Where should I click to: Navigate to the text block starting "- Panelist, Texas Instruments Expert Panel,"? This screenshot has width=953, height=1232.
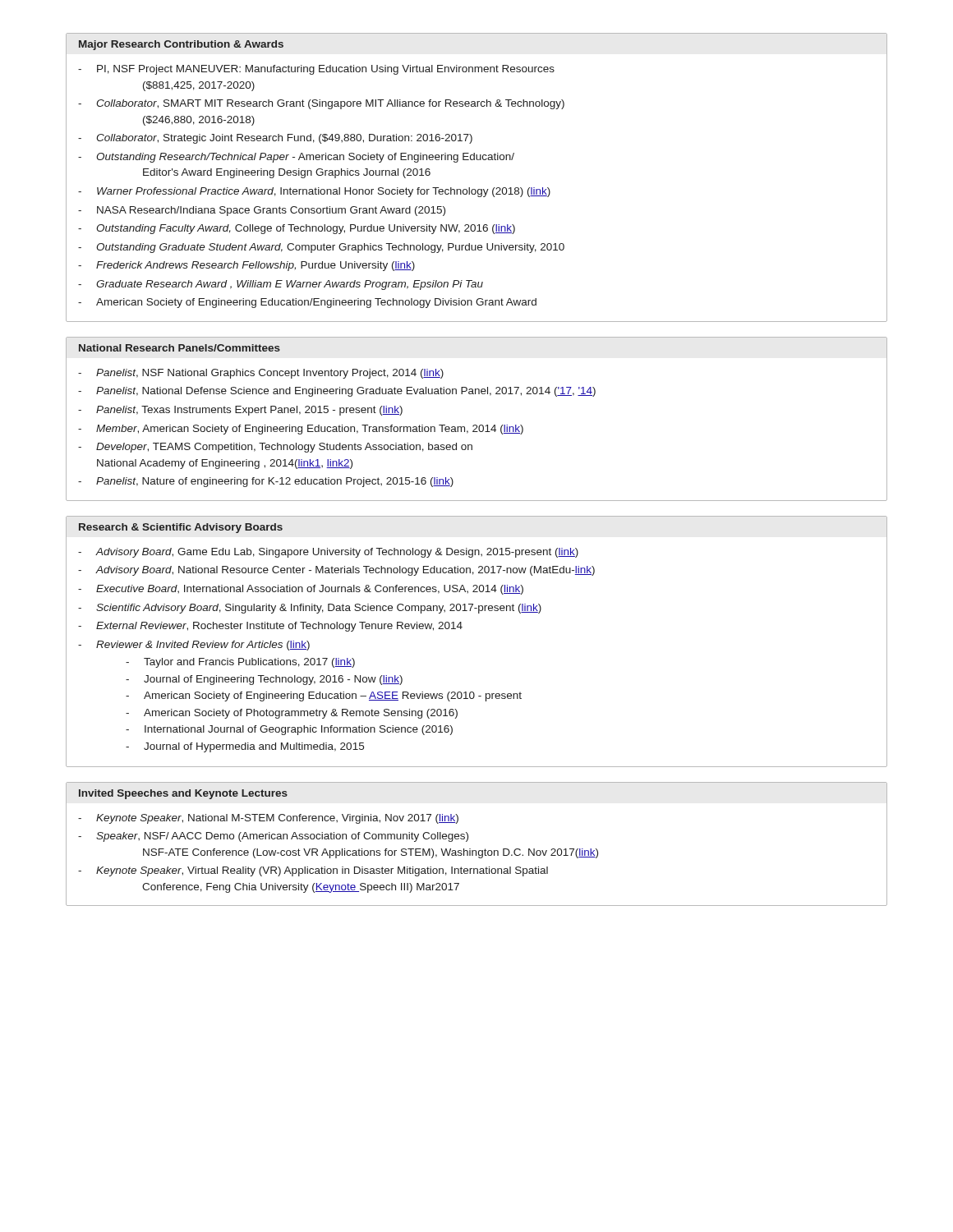(240, 411)
